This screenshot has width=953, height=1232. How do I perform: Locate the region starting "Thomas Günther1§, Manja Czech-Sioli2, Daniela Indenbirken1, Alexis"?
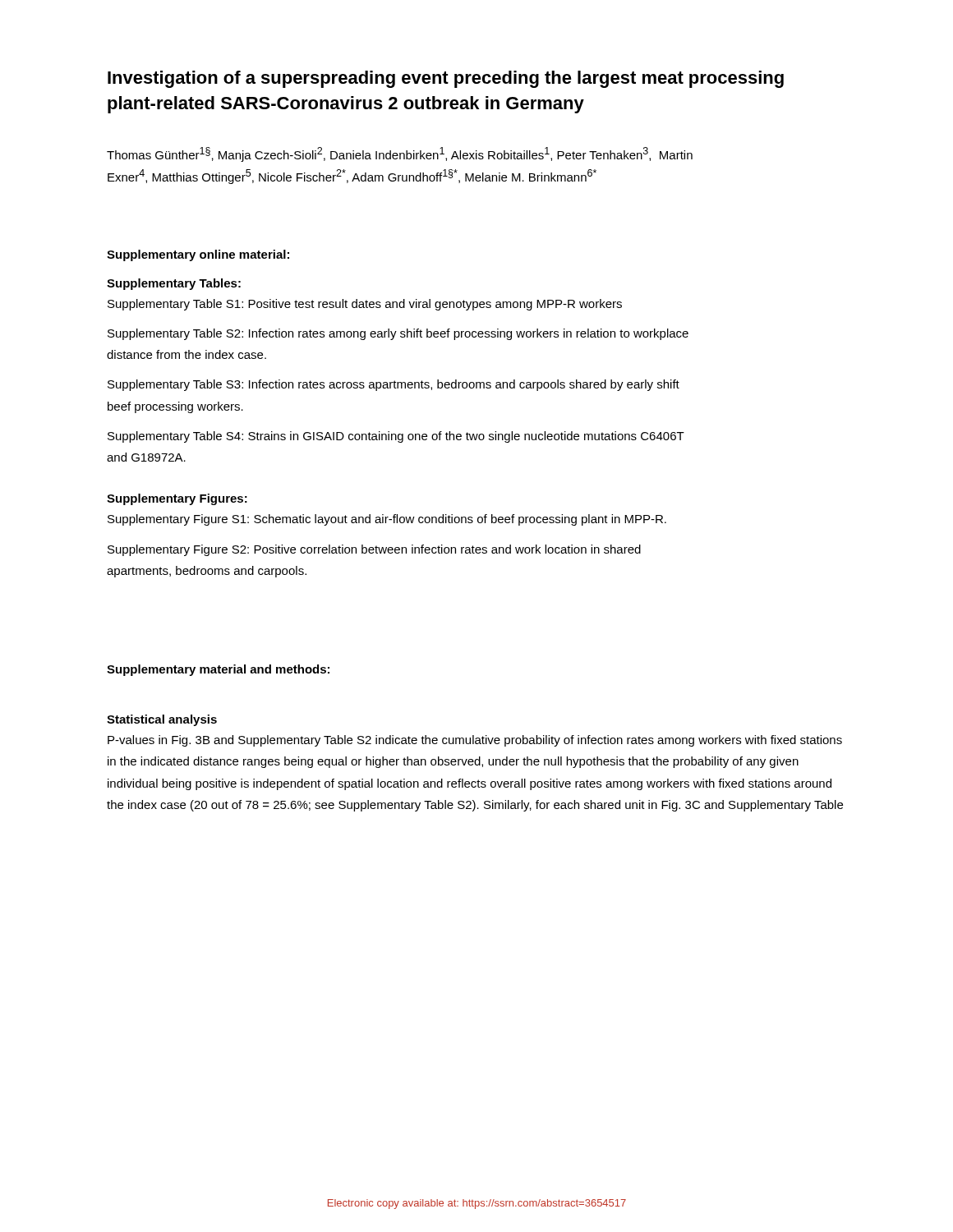pos(400,165)
